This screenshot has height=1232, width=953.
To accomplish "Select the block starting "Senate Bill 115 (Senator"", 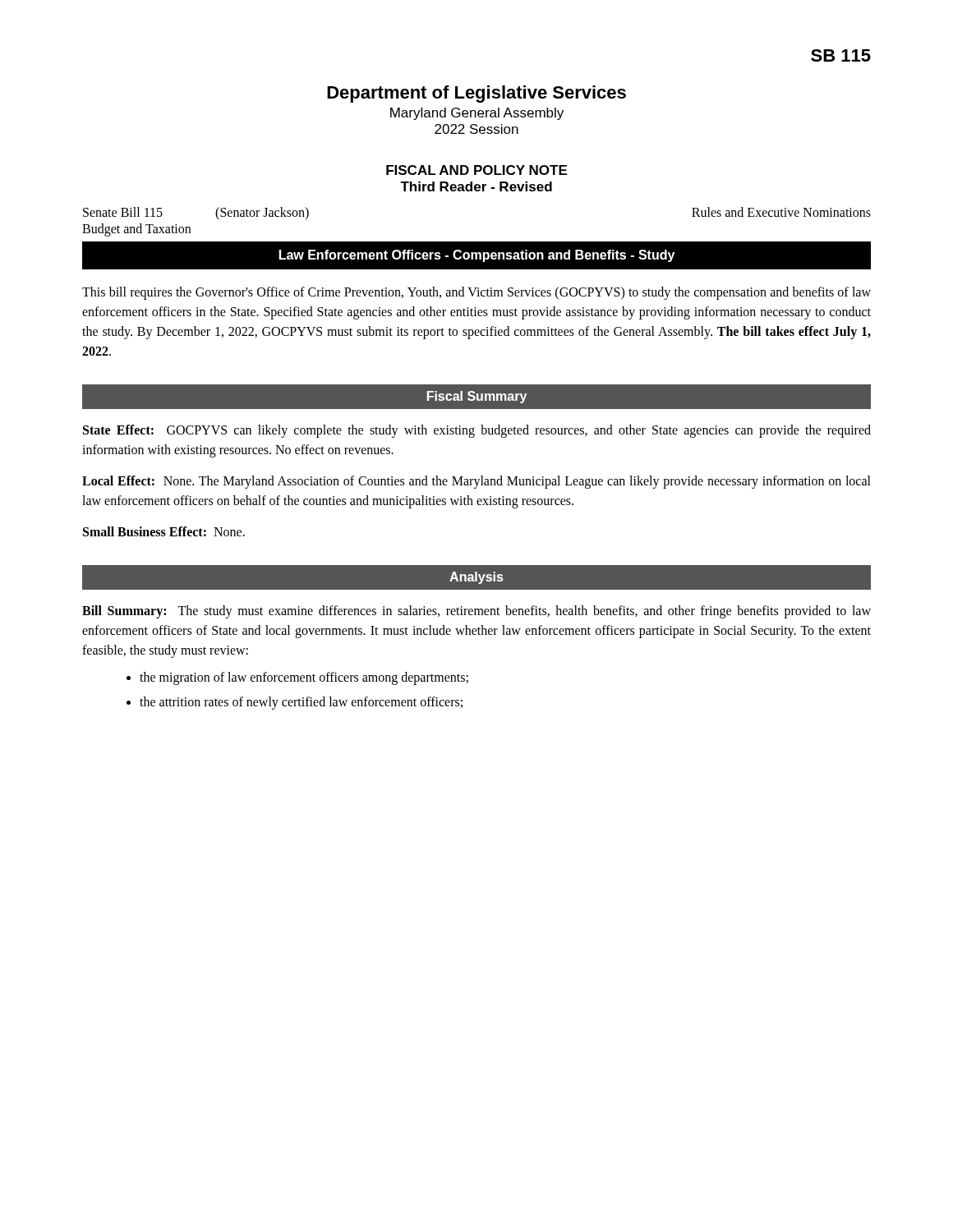I will (131, 213).
